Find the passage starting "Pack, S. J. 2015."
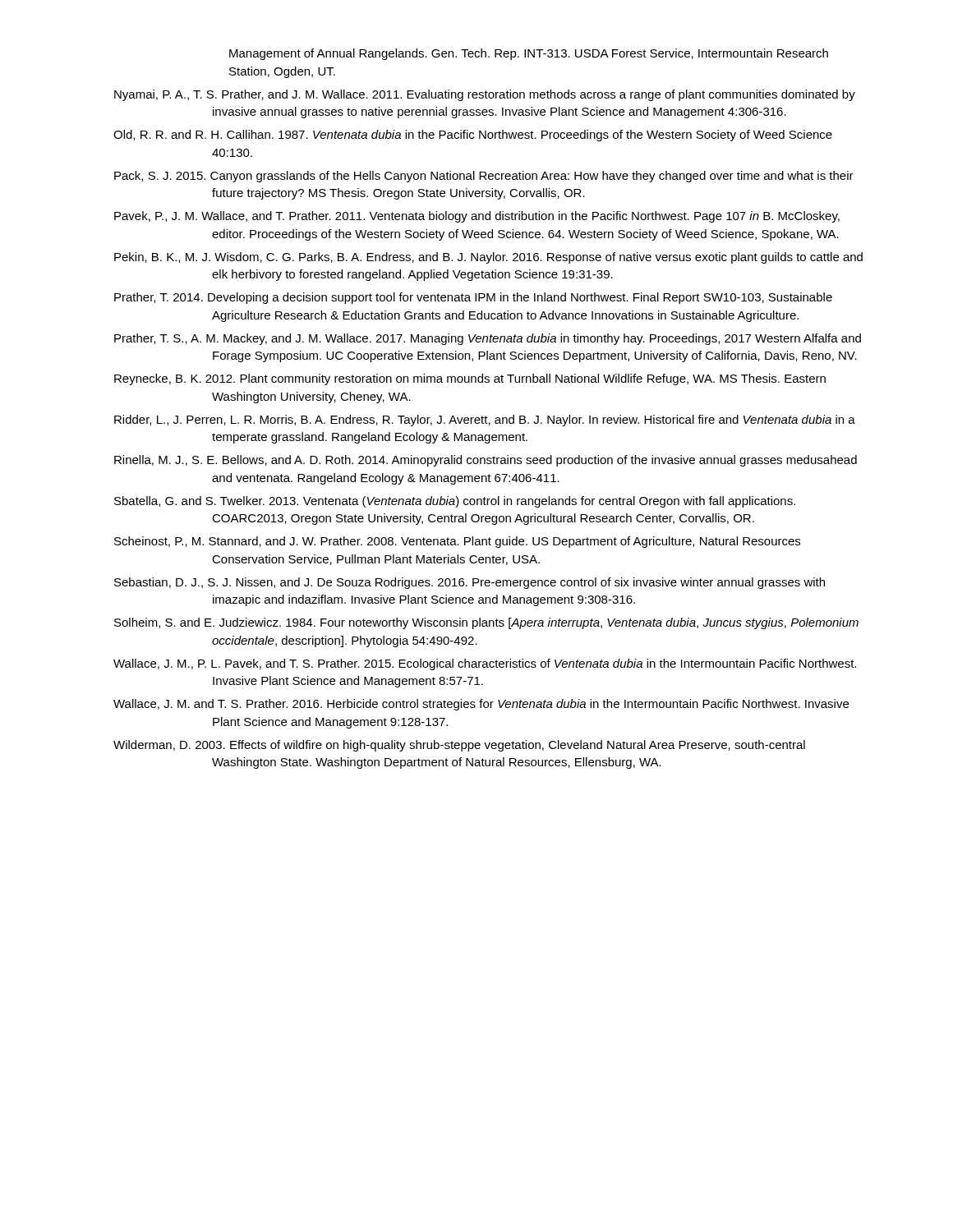 click(x=483, y=184)
